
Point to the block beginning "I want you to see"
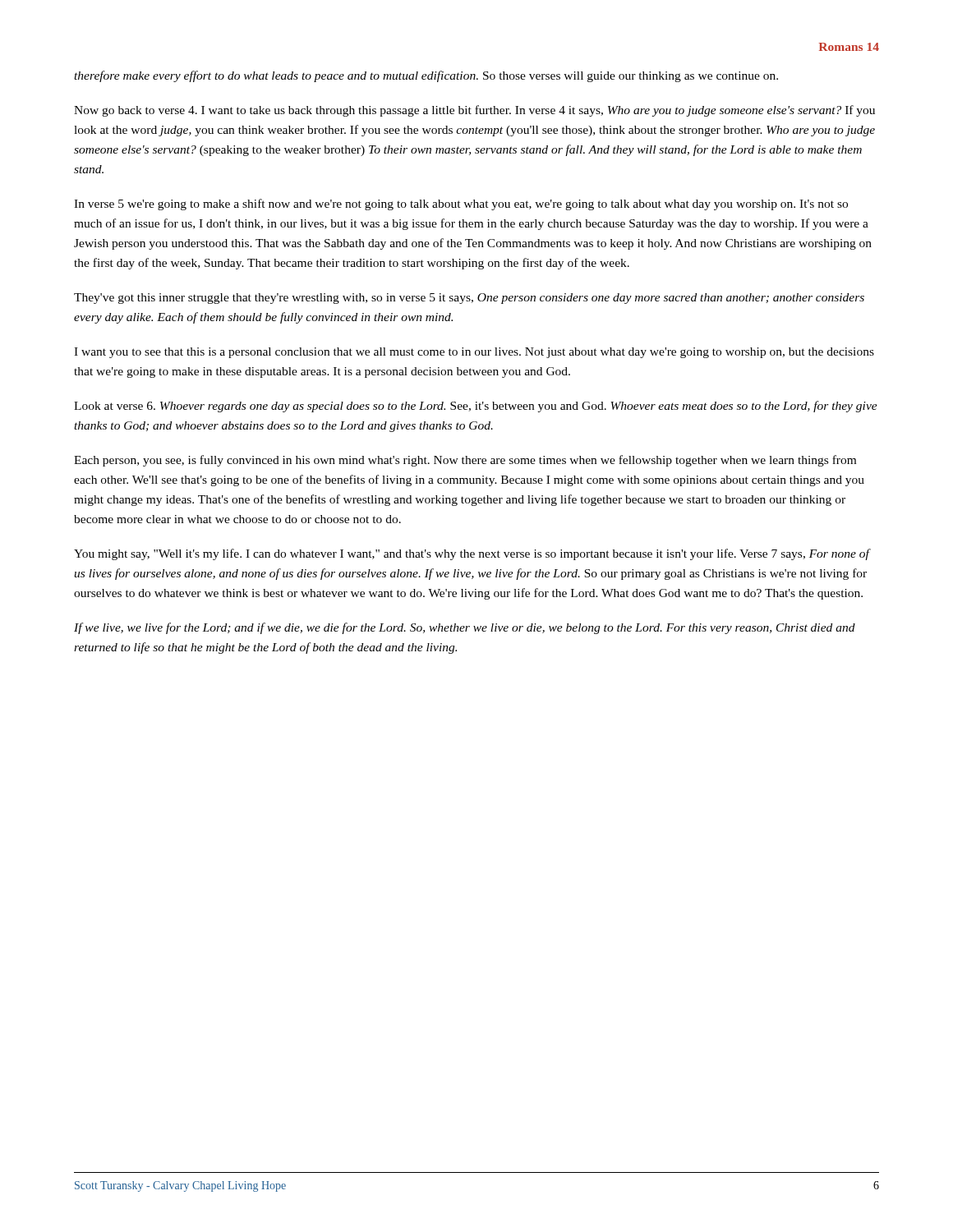[474, 361]
